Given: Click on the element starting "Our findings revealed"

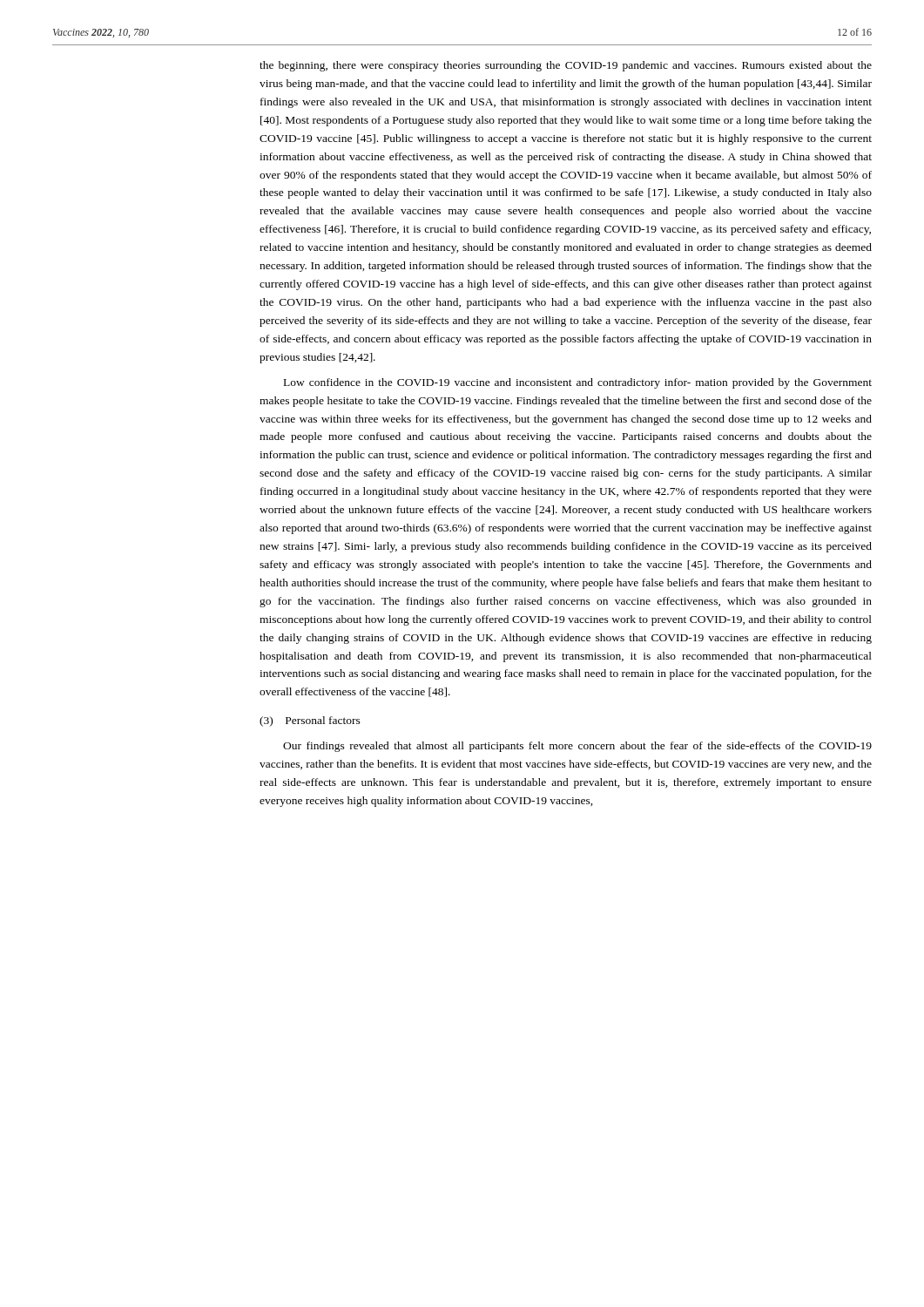Looking at the screenshot, I should coord(566,774).
